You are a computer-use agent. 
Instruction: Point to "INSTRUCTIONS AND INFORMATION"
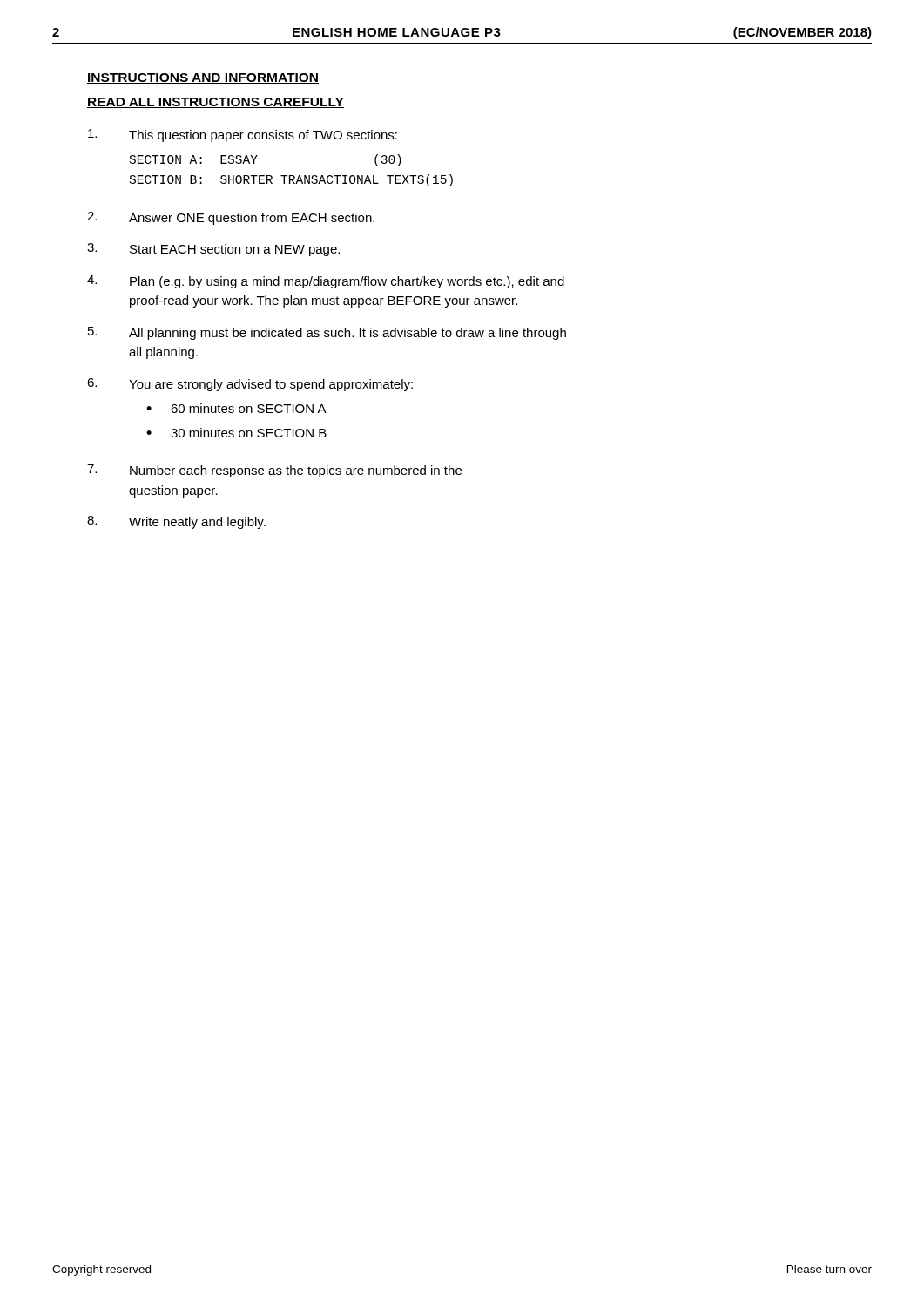point(203,77)
